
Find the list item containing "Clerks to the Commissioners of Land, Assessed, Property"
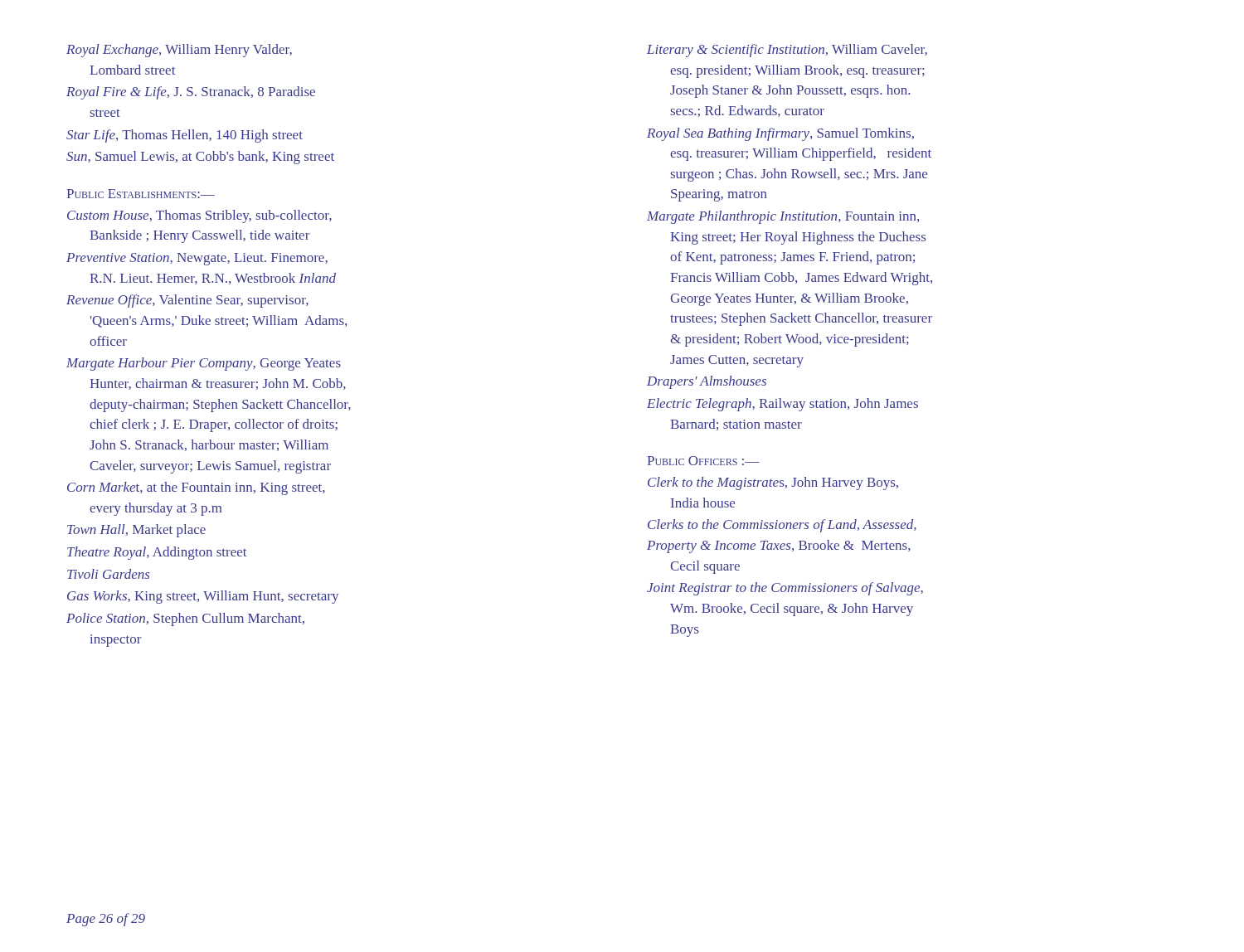[782, 545]
